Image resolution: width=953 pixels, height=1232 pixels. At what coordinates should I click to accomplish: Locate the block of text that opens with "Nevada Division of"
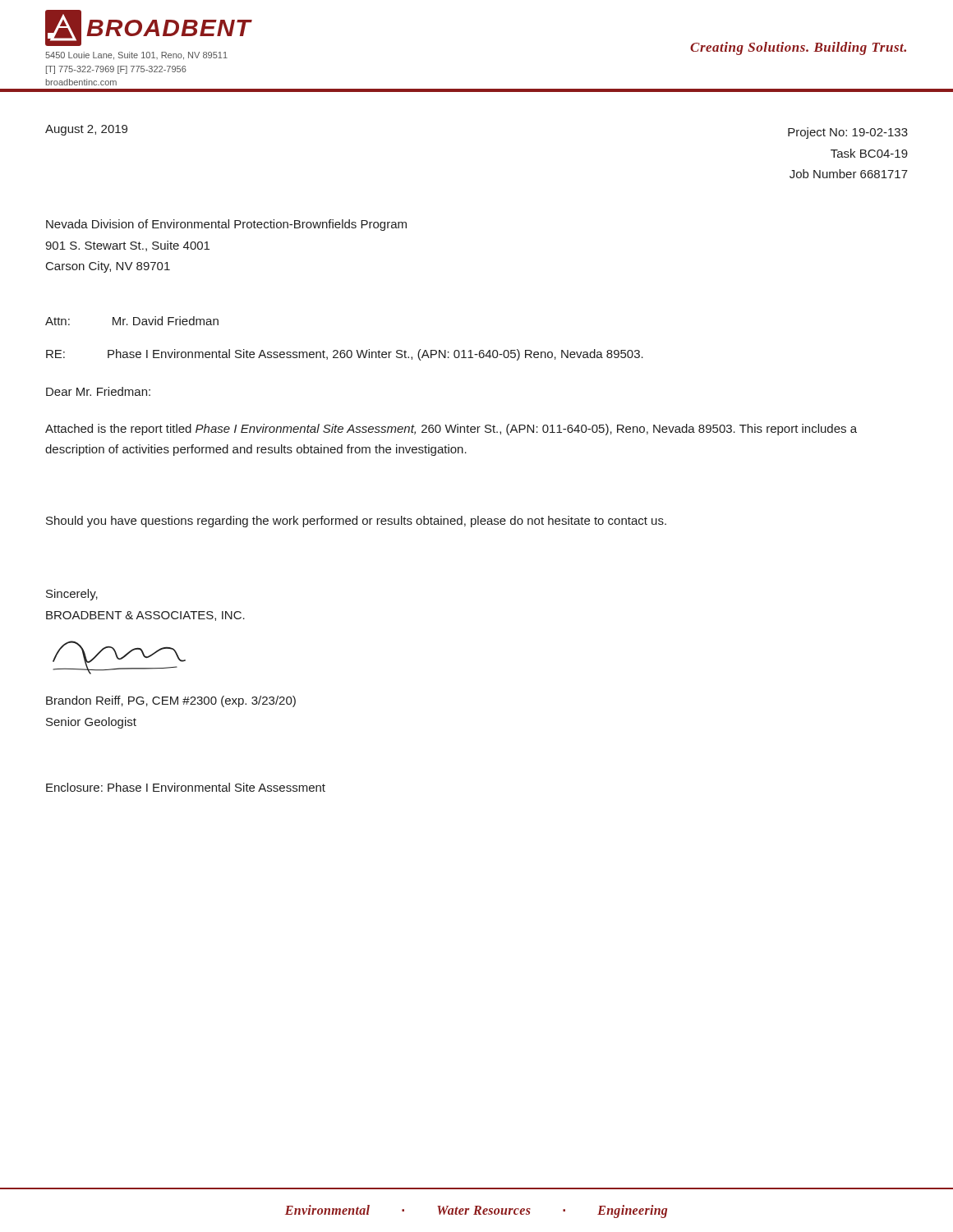pyautogui.click(x=226, y=225)
